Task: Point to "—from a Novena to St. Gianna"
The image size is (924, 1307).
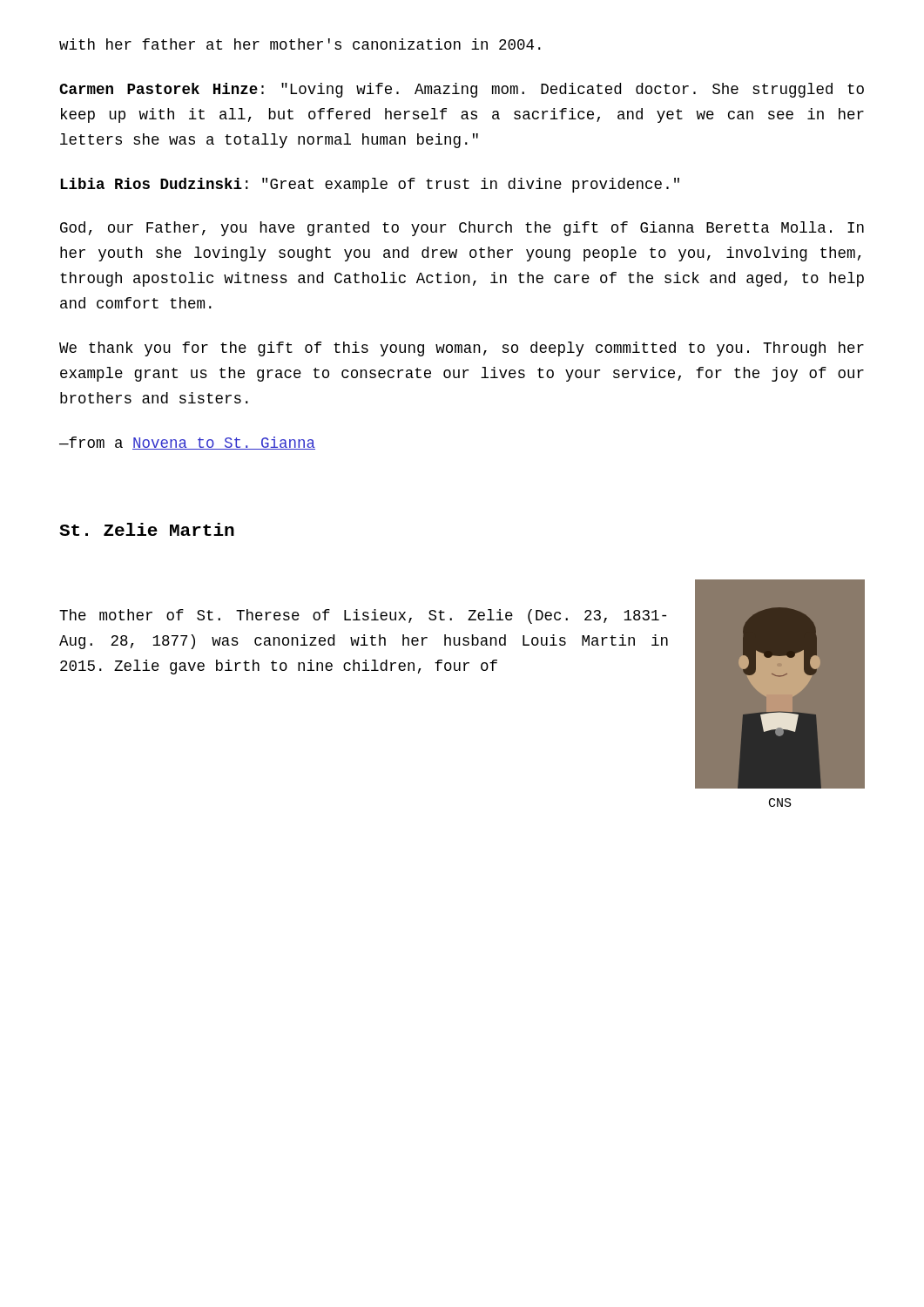Action: (x=187, y=443)
